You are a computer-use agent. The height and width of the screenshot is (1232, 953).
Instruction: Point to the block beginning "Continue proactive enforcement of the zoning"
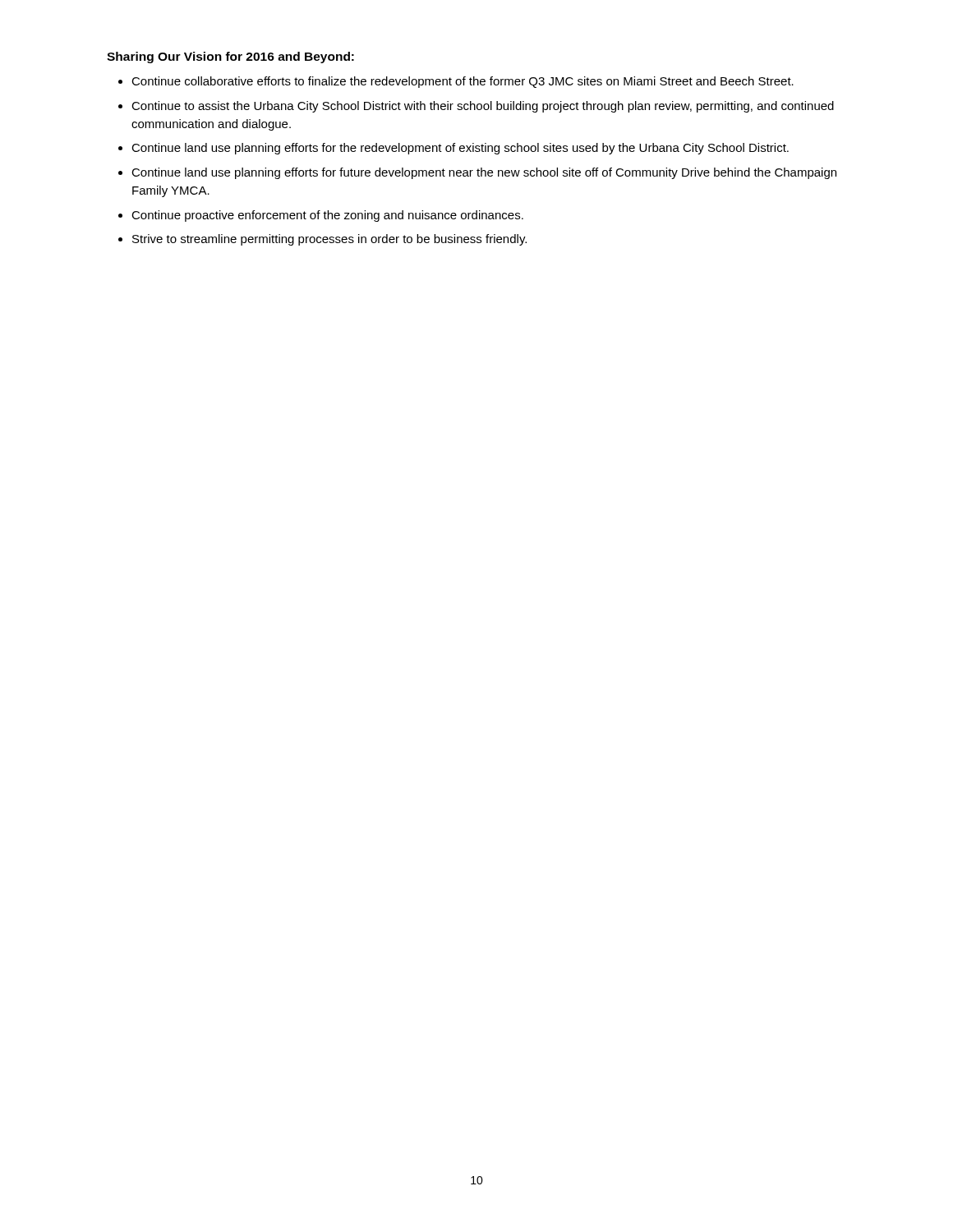(328, 214)
